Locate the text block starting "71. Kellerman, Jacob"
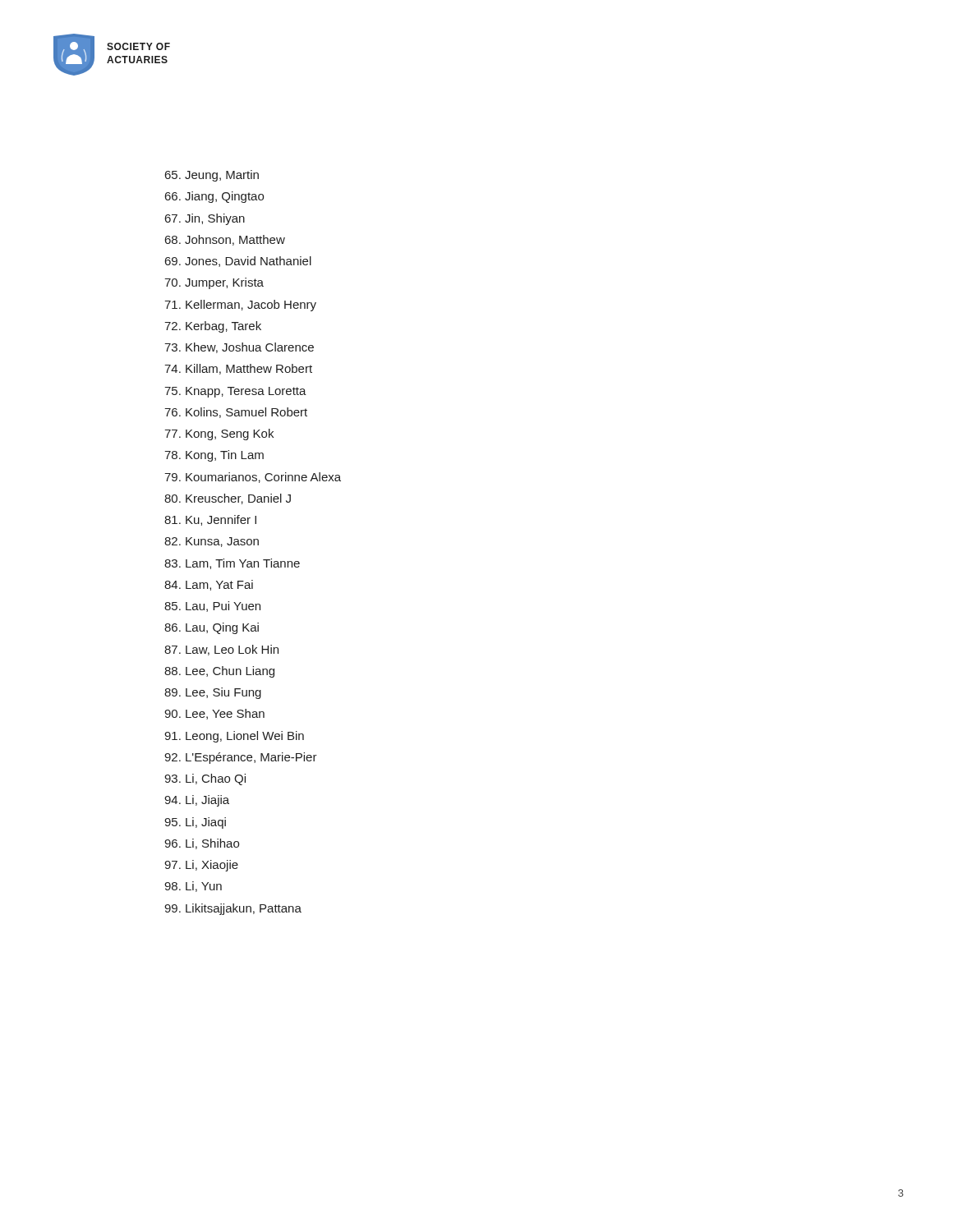The height and width of the screenshot is (1232, 953). (240, 304)
